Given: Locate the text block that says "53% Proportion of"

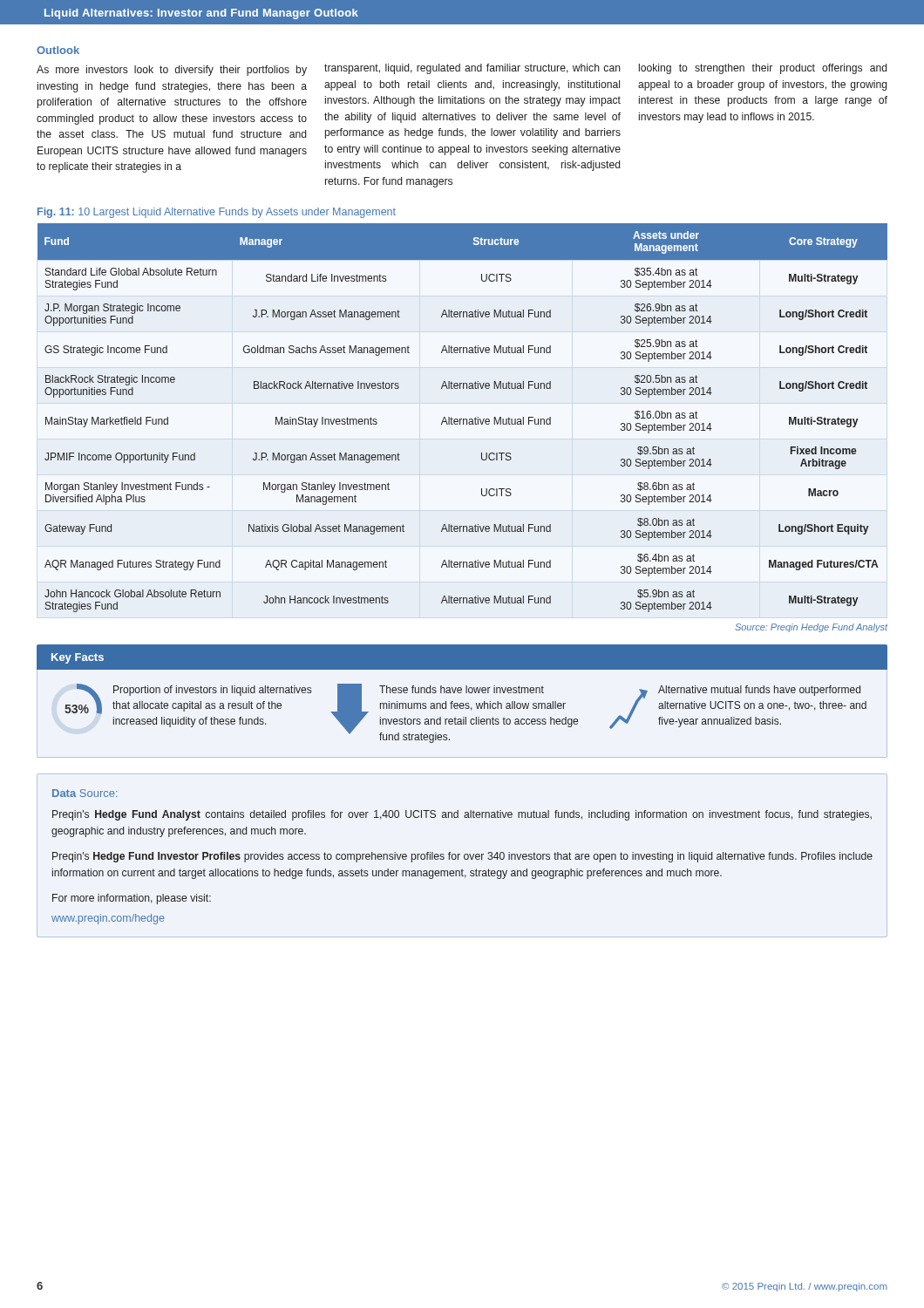Looking at the screenshot, I should [183, 710].
